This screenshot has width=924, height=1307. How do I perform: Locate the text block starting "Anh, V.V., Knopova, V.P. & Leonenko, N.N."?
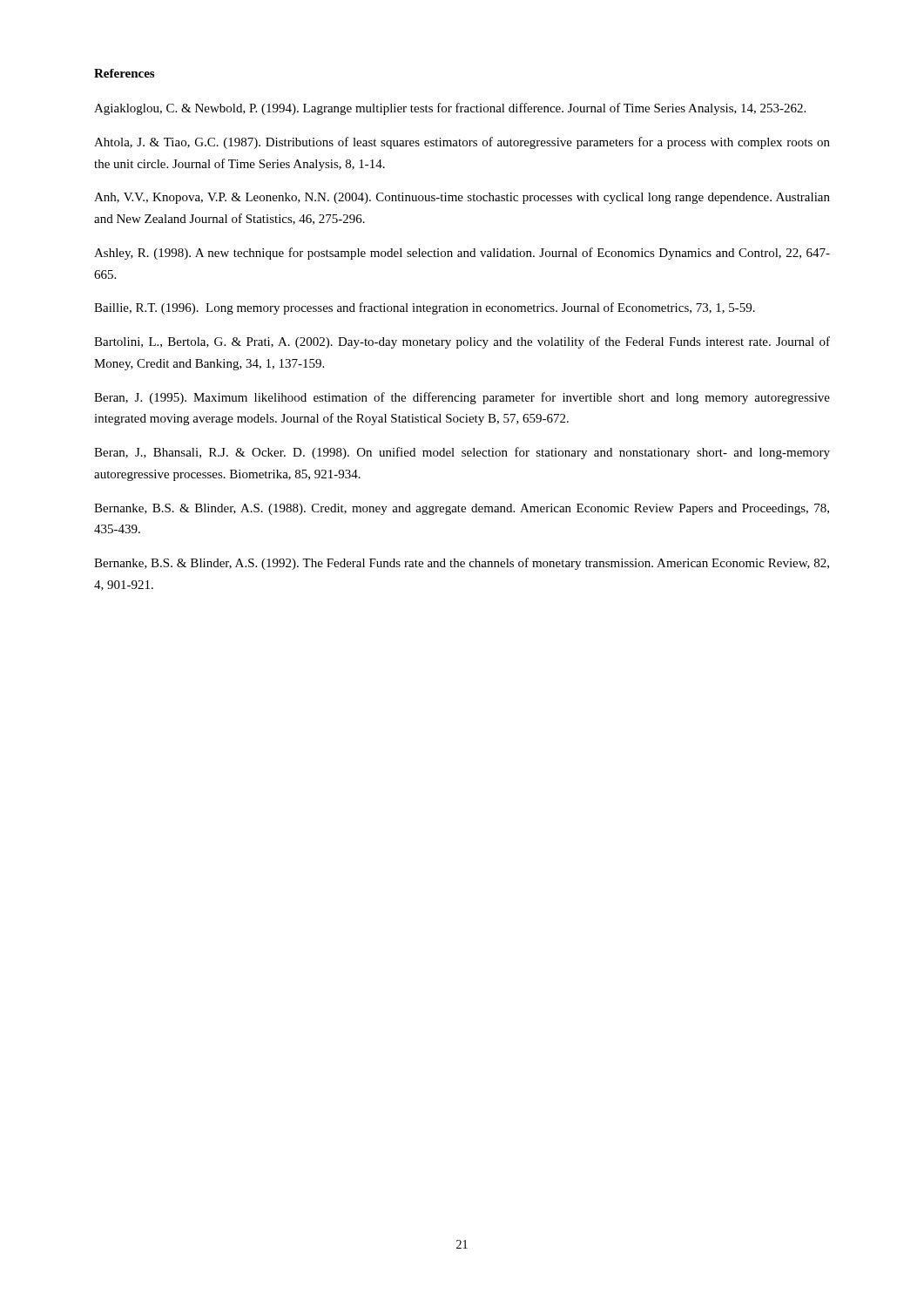coord(462,208)
